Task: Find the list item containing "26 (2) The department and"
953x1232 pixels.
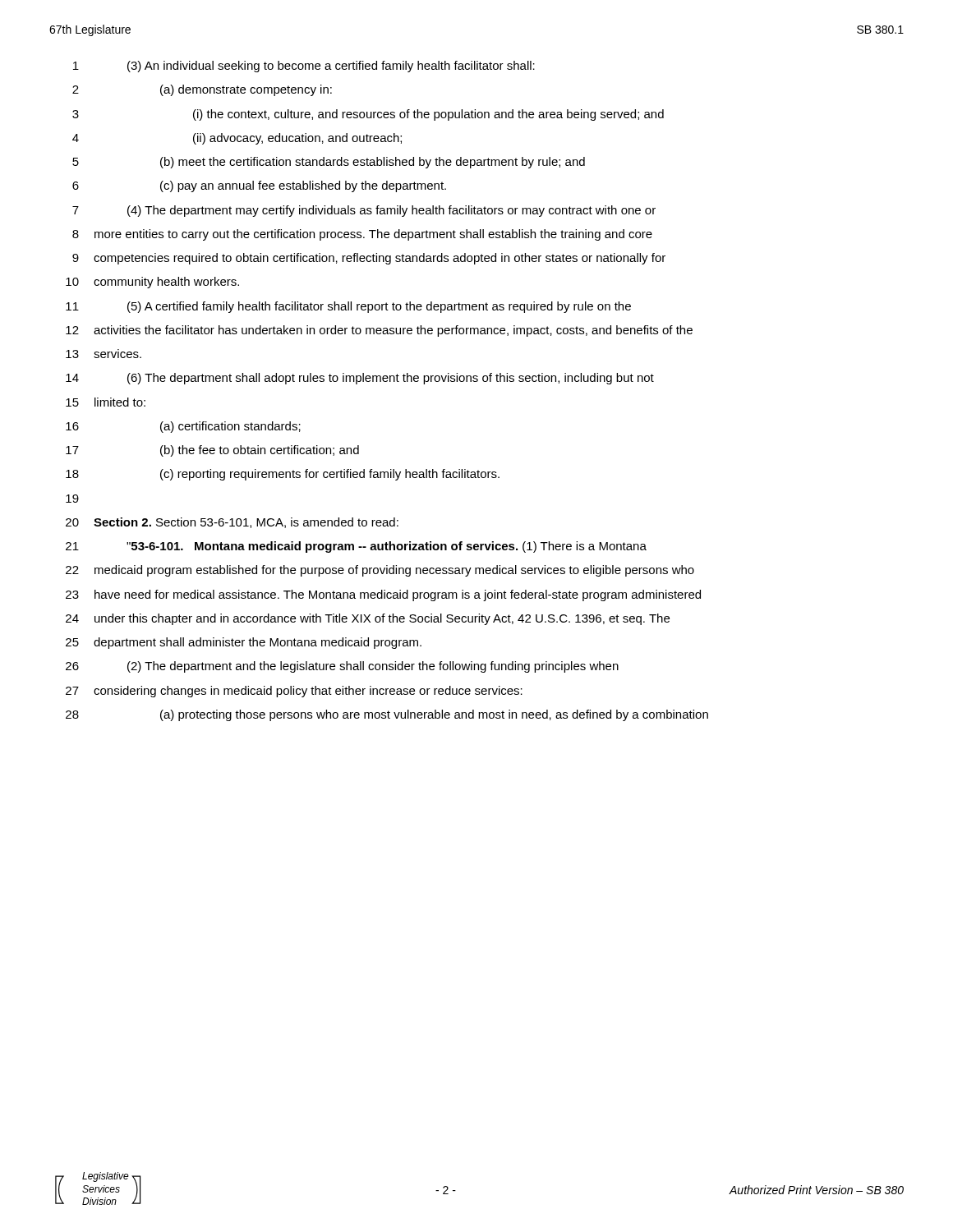Action: tap(476, 666)
